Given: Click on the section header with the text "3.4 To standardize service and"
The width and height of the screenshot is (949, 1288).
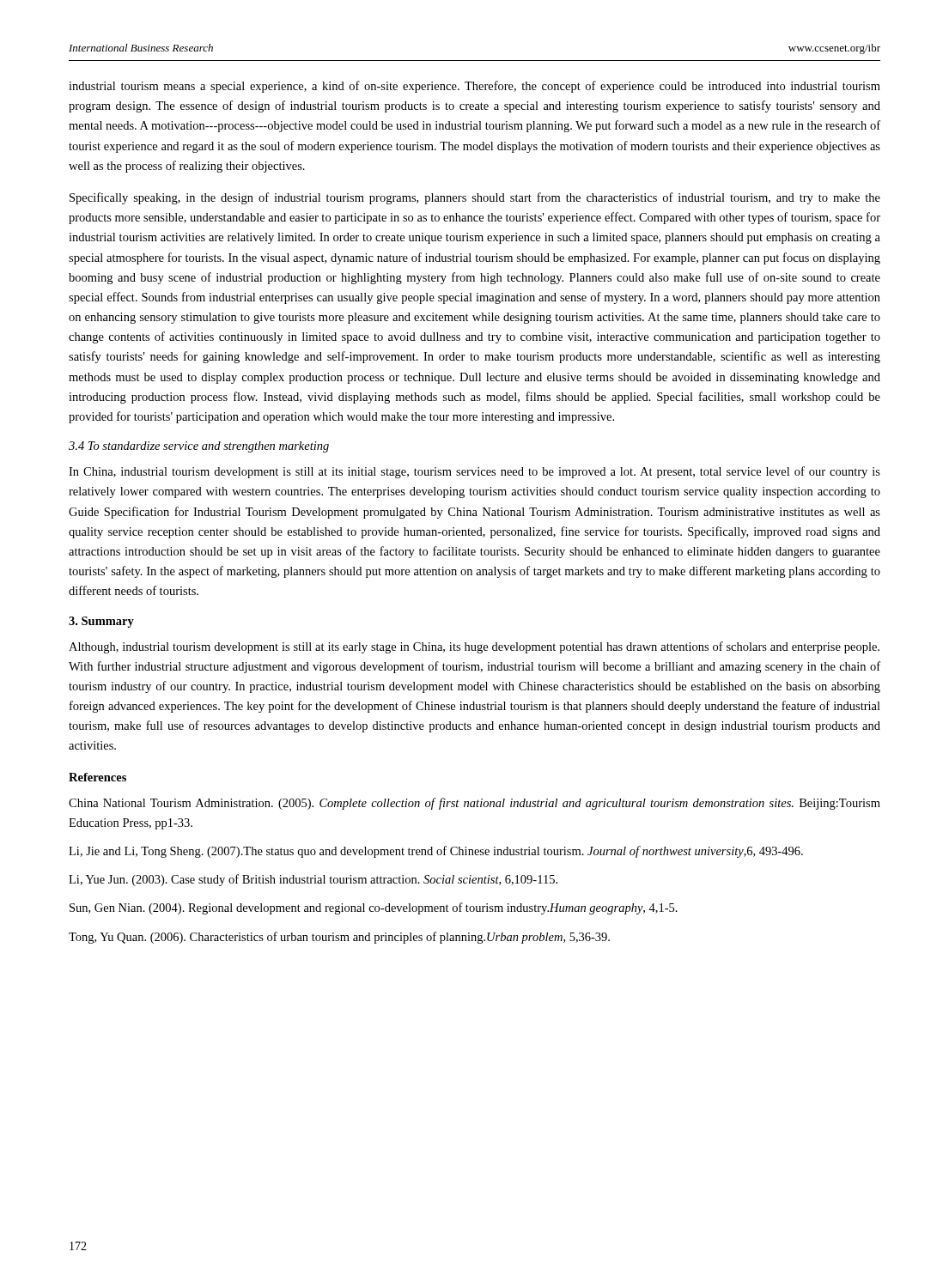Looking at the screenshot, I should [199, 446].
